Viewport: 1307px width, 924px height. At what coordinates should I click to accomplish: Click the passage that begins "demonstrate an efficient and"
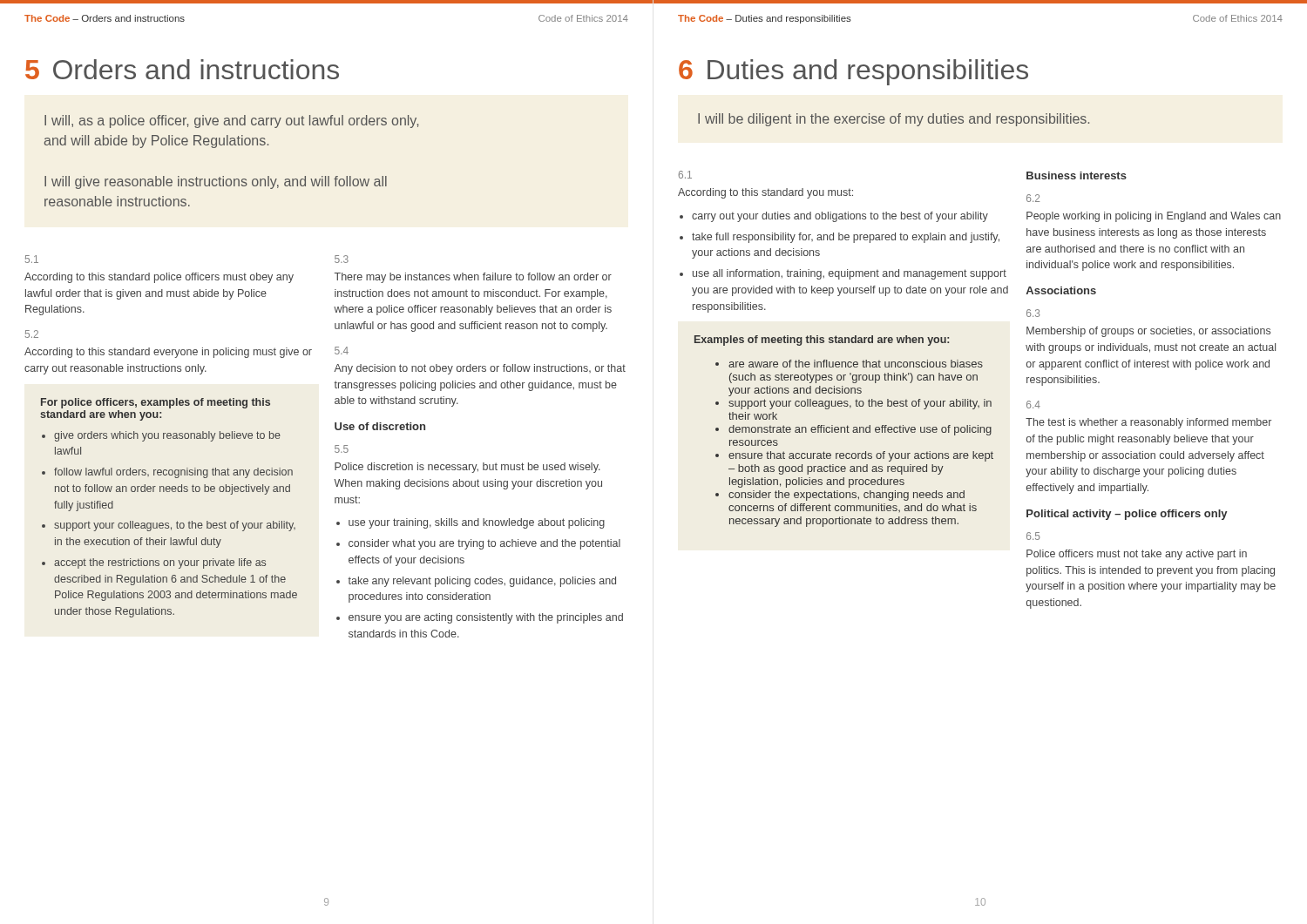click(x=860, y=436)
